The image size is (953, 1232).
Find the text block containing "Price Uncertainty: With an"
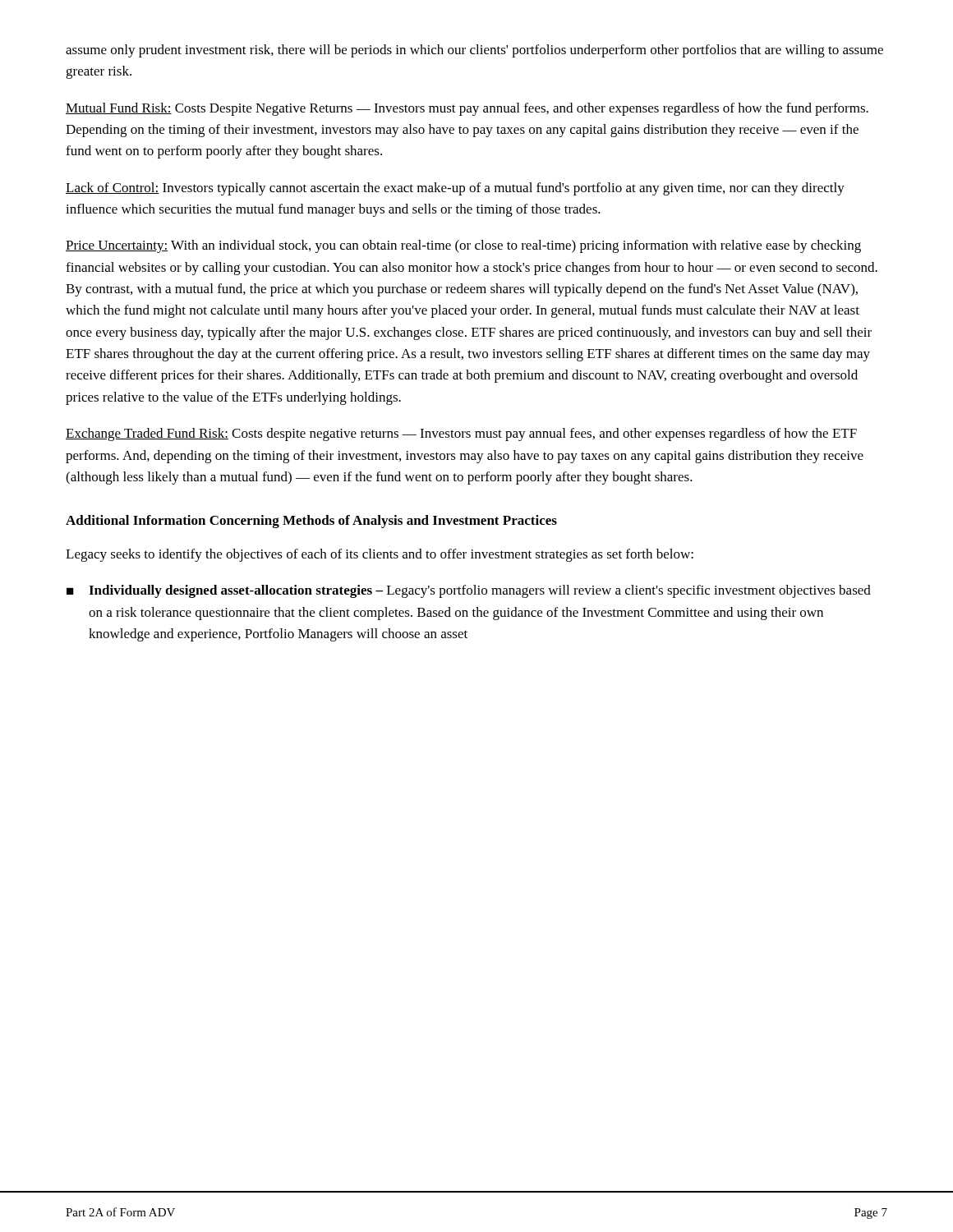(476, 322)
